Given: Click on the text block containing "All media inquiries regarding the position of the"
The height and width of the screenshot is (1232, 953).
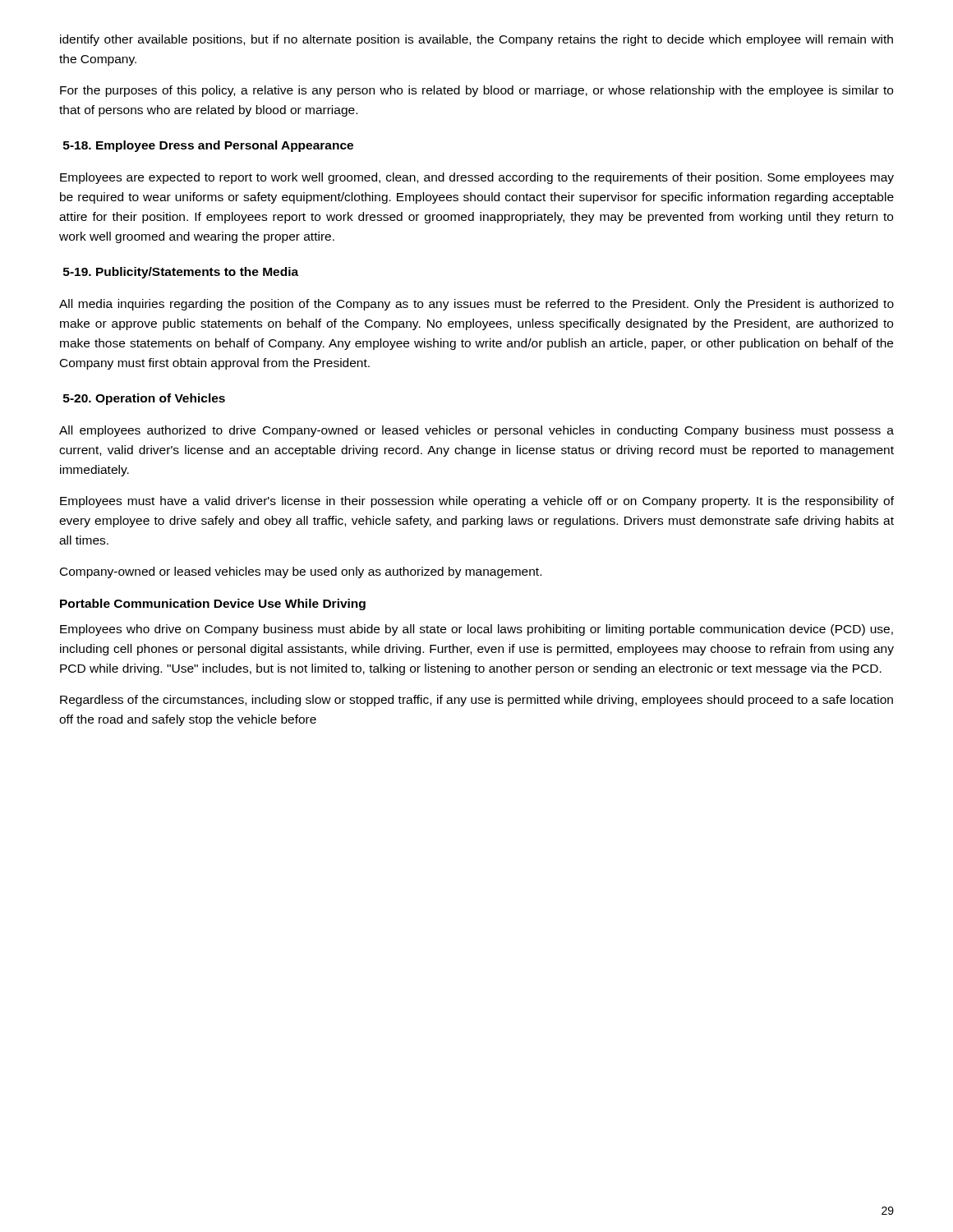Looking at the screenshot, I should click(476, 334).
